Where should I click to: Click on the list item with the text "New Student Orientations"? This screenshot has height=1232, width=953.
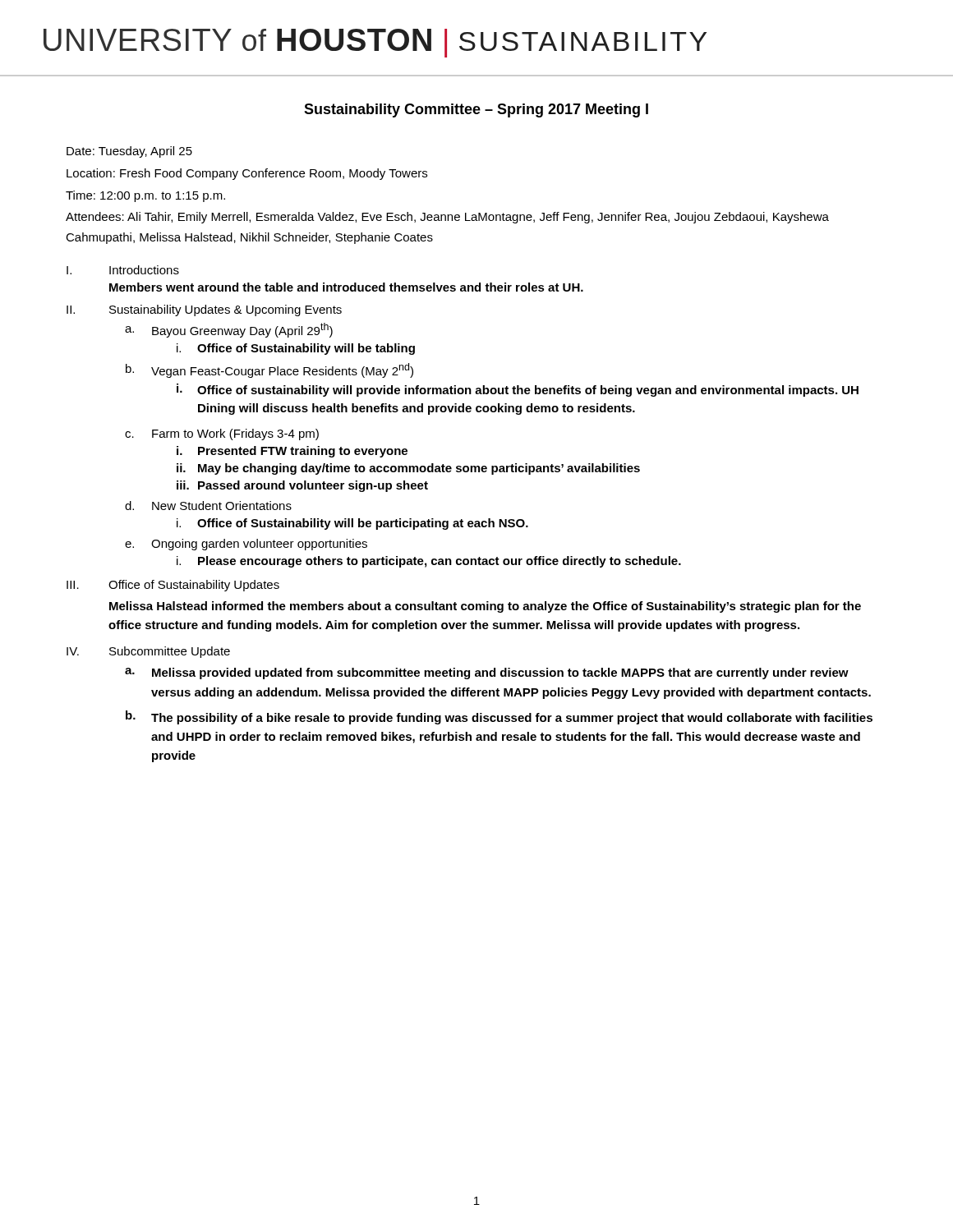[x=221, y=505]
